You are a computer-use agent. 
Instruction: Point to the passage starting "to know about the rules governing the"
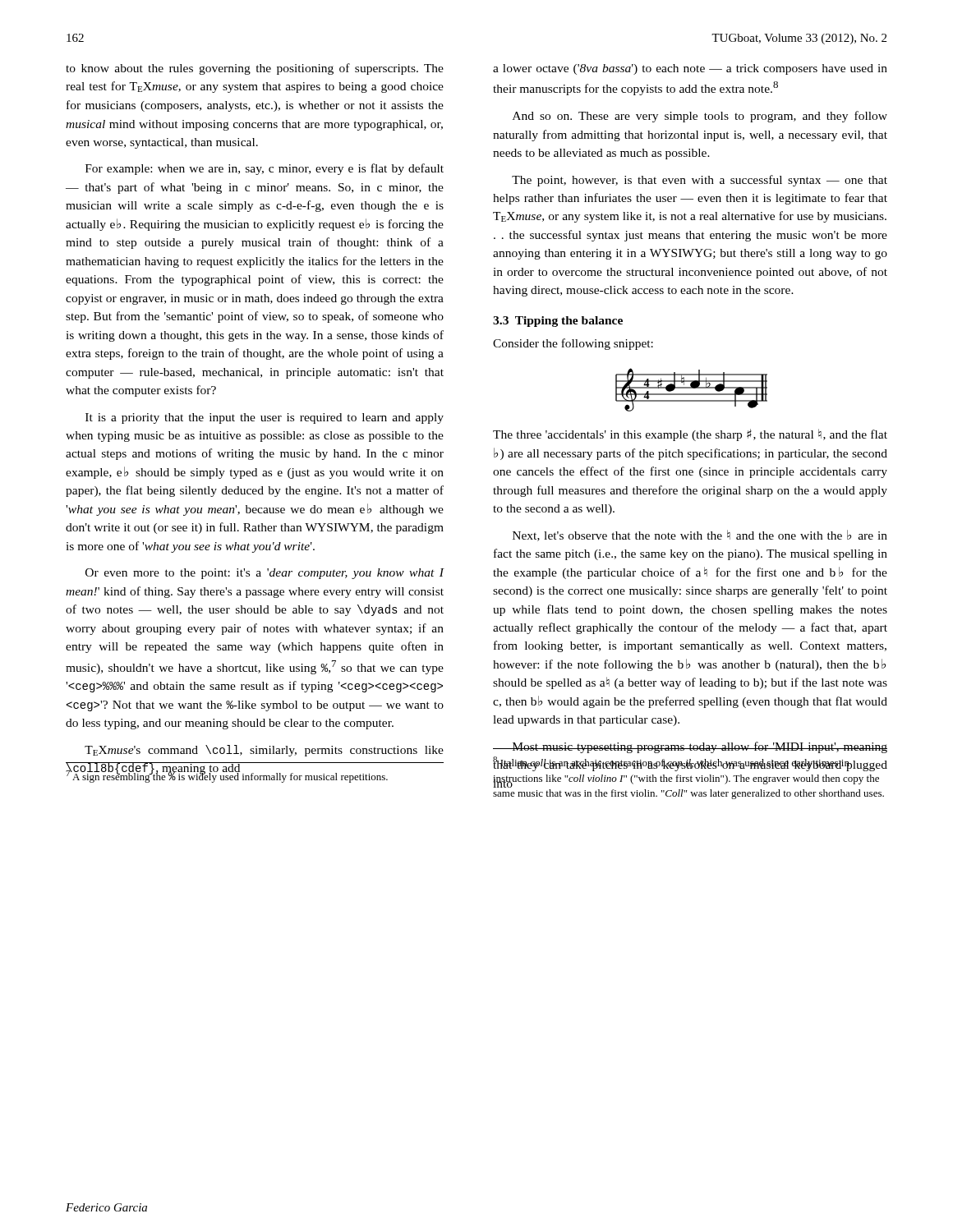(255, 105)
